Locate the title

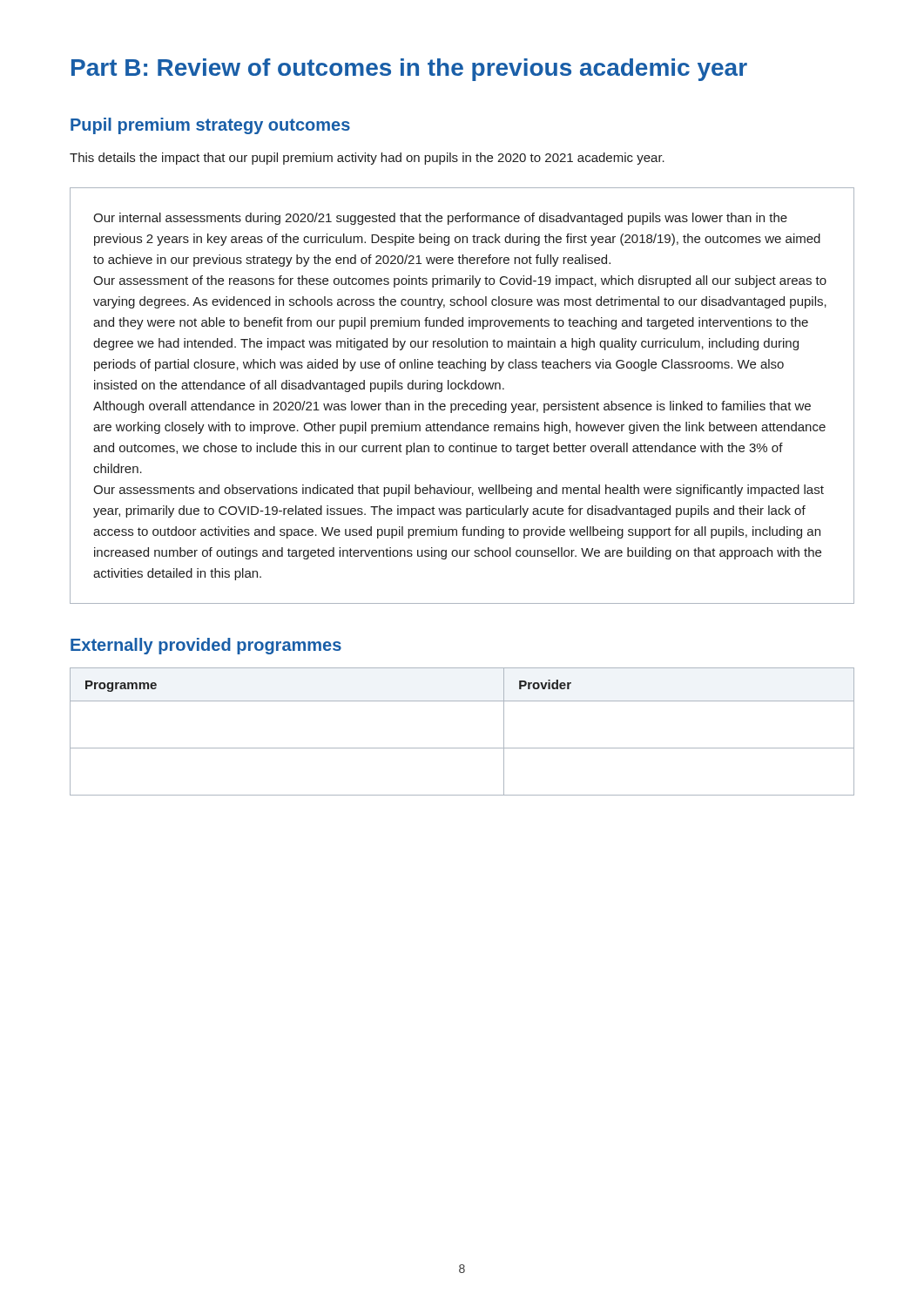[462, 68]
